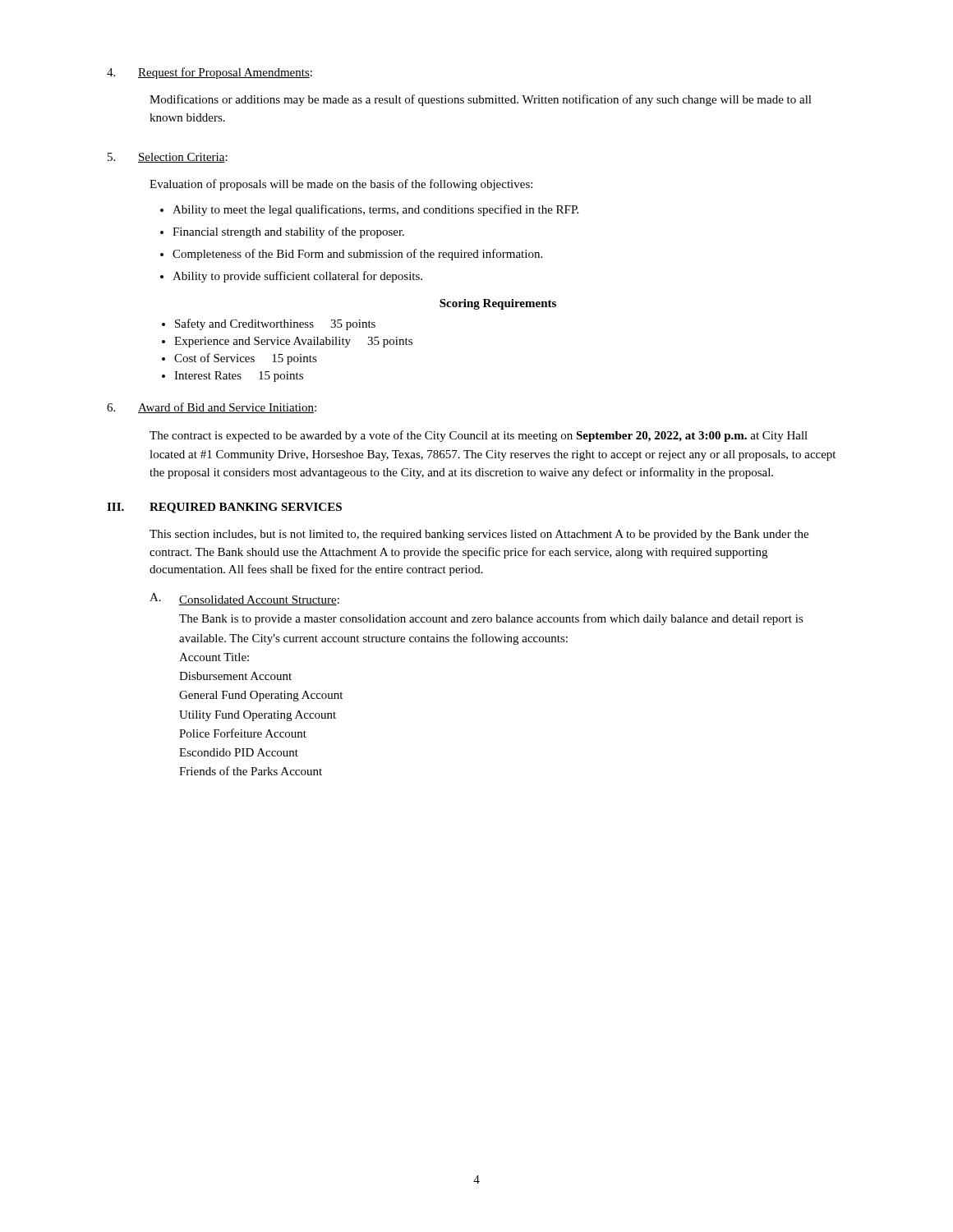This screenshot has width=953, height=1232.
Task: Click on the text block that says "Evaluation of proposals will be made"
Action: tap(498, 184)
